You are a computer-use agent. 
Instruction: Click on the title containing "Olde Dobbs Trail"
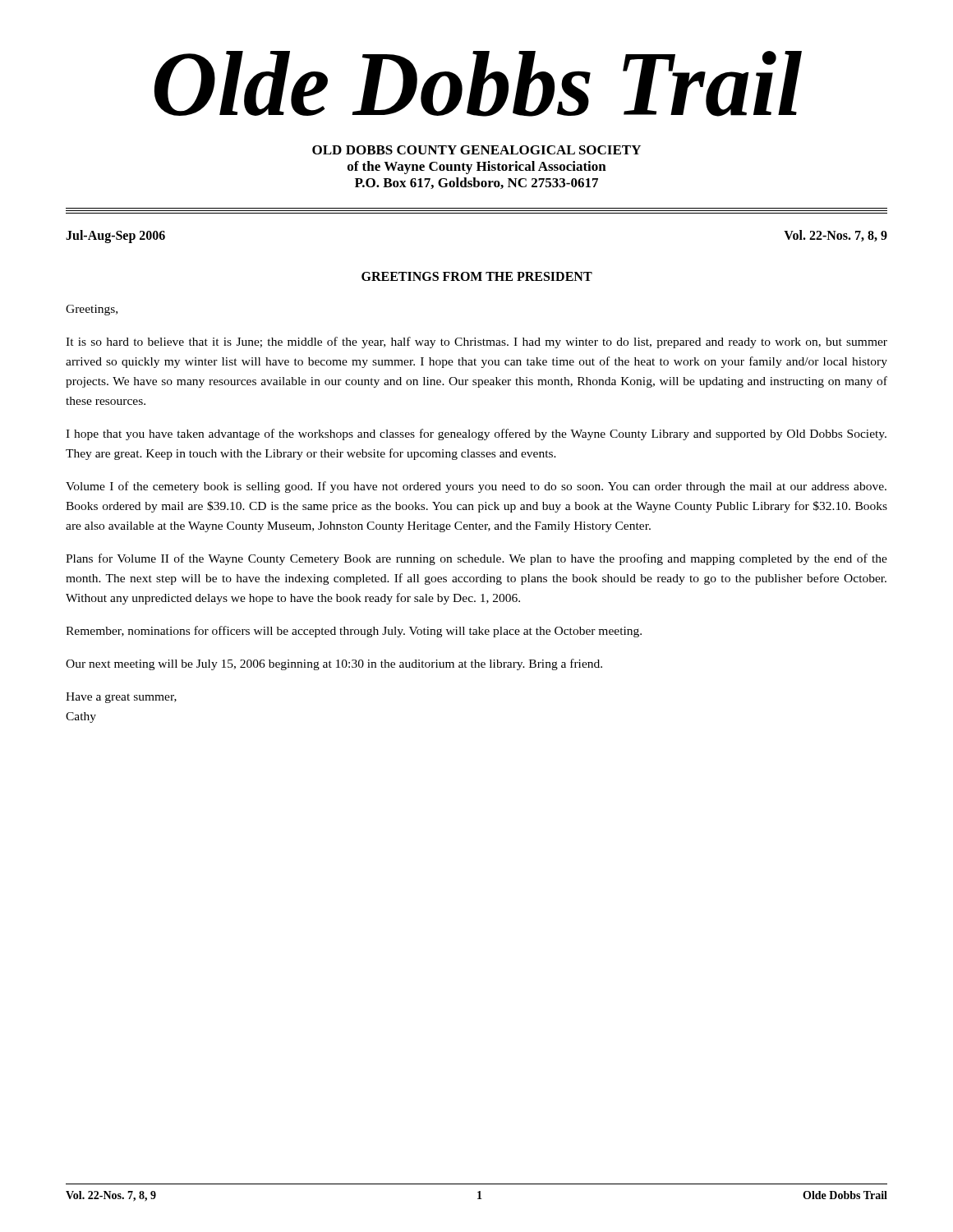point(476,84)
